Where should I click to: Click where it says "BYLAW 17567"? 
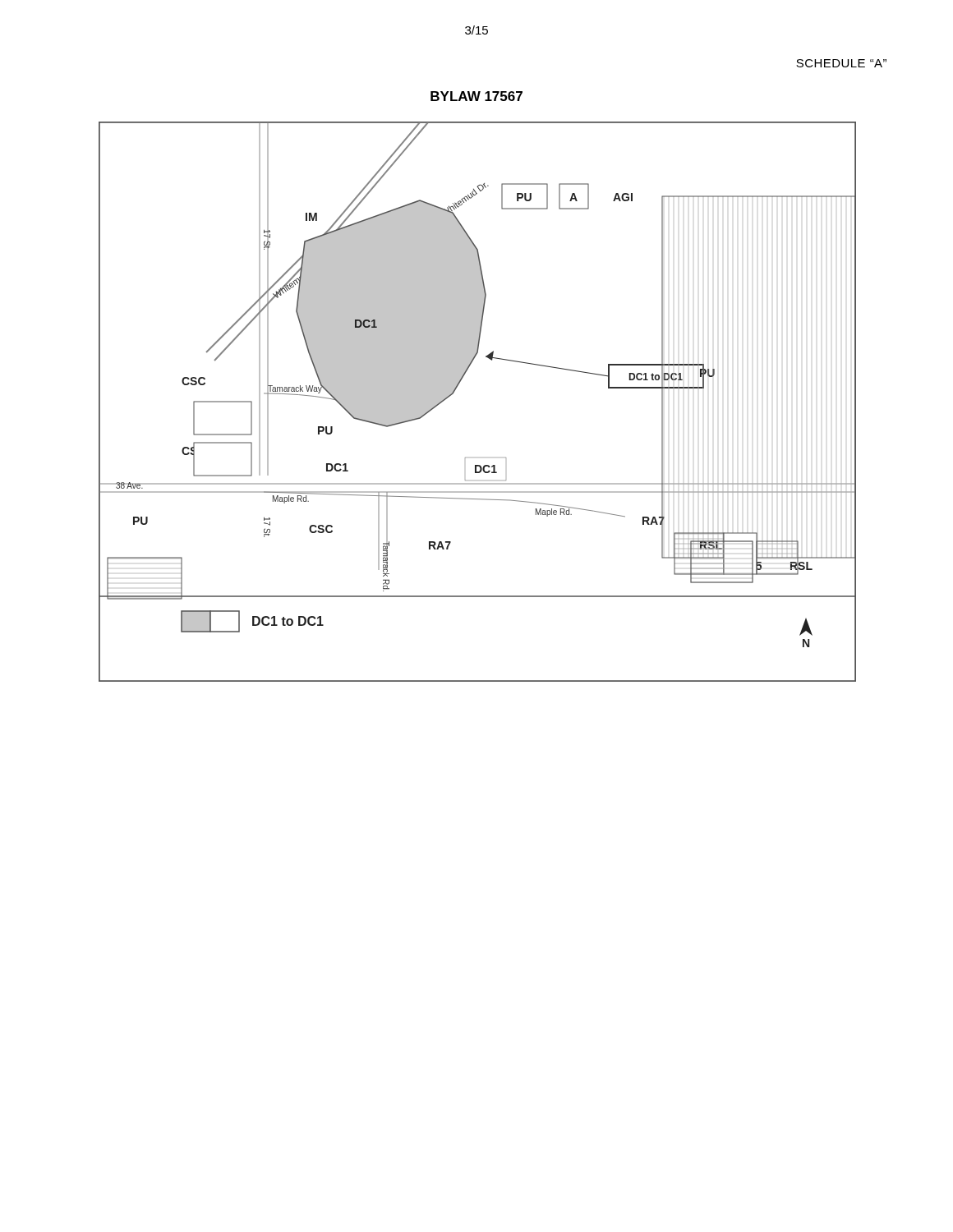click(476, 97)
